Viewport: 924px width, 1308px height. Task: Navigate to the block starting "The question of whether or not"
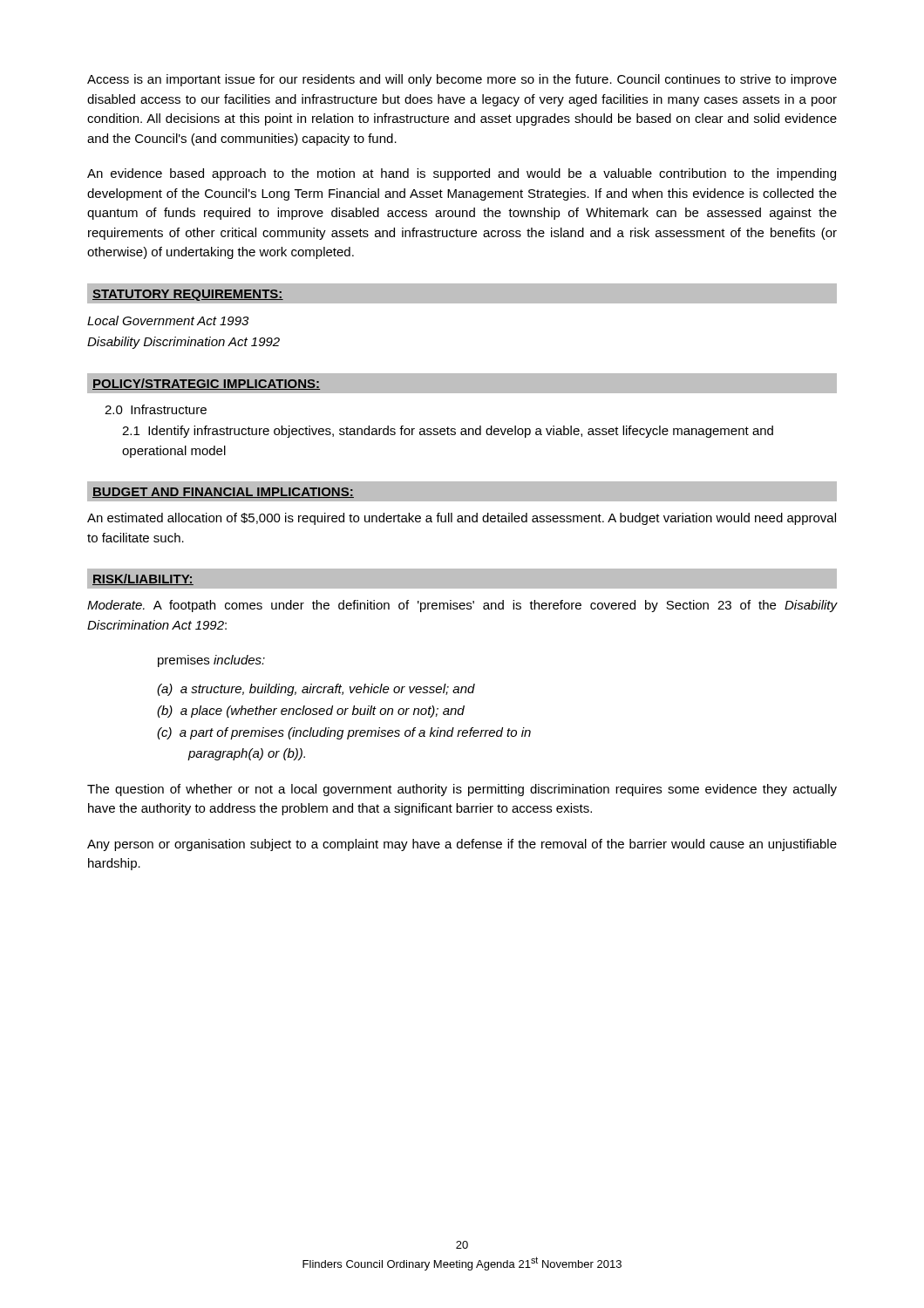pyautogui.click(x=462, y=798)
